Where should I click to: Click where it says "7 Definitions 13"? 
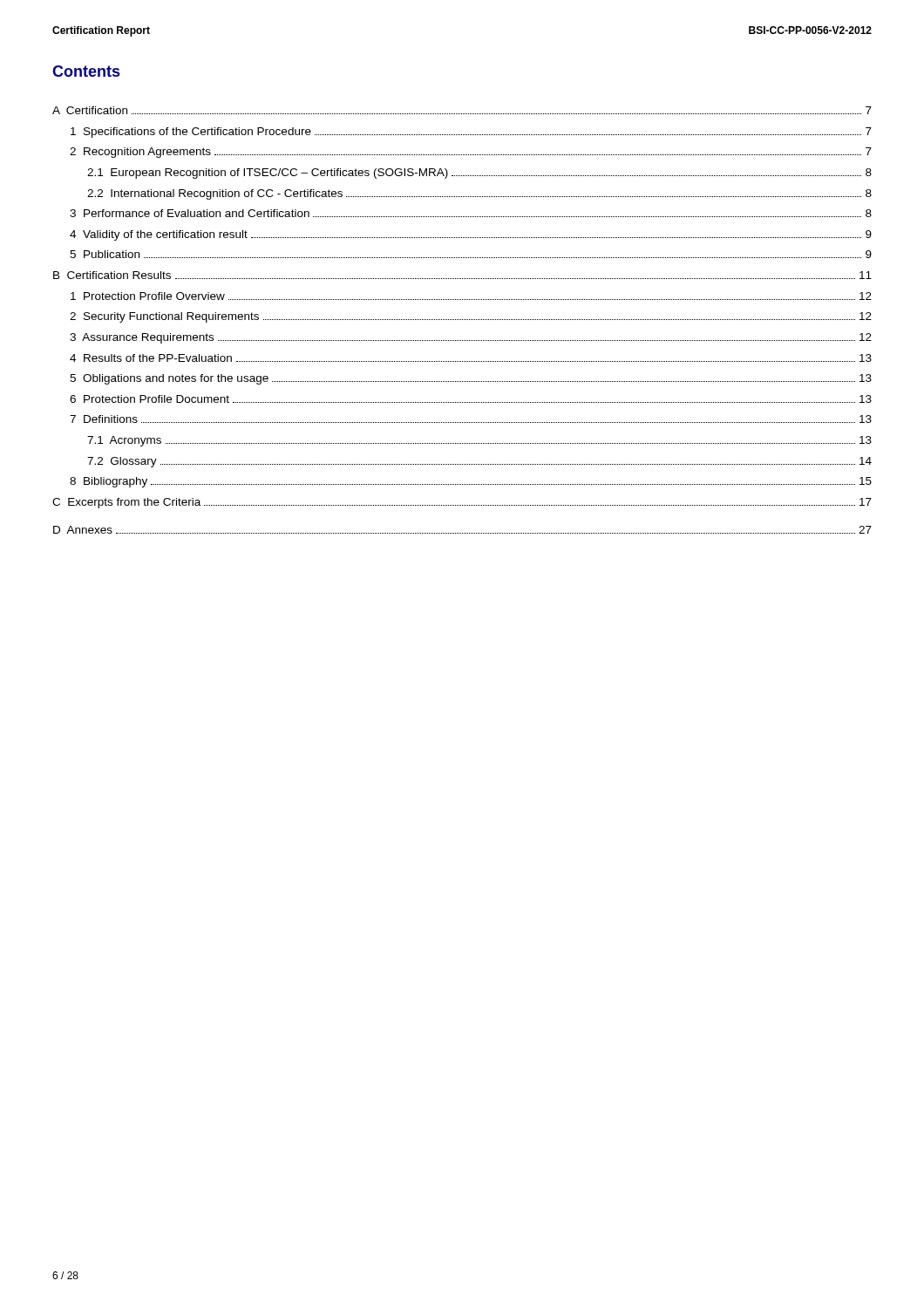point(471,420)
